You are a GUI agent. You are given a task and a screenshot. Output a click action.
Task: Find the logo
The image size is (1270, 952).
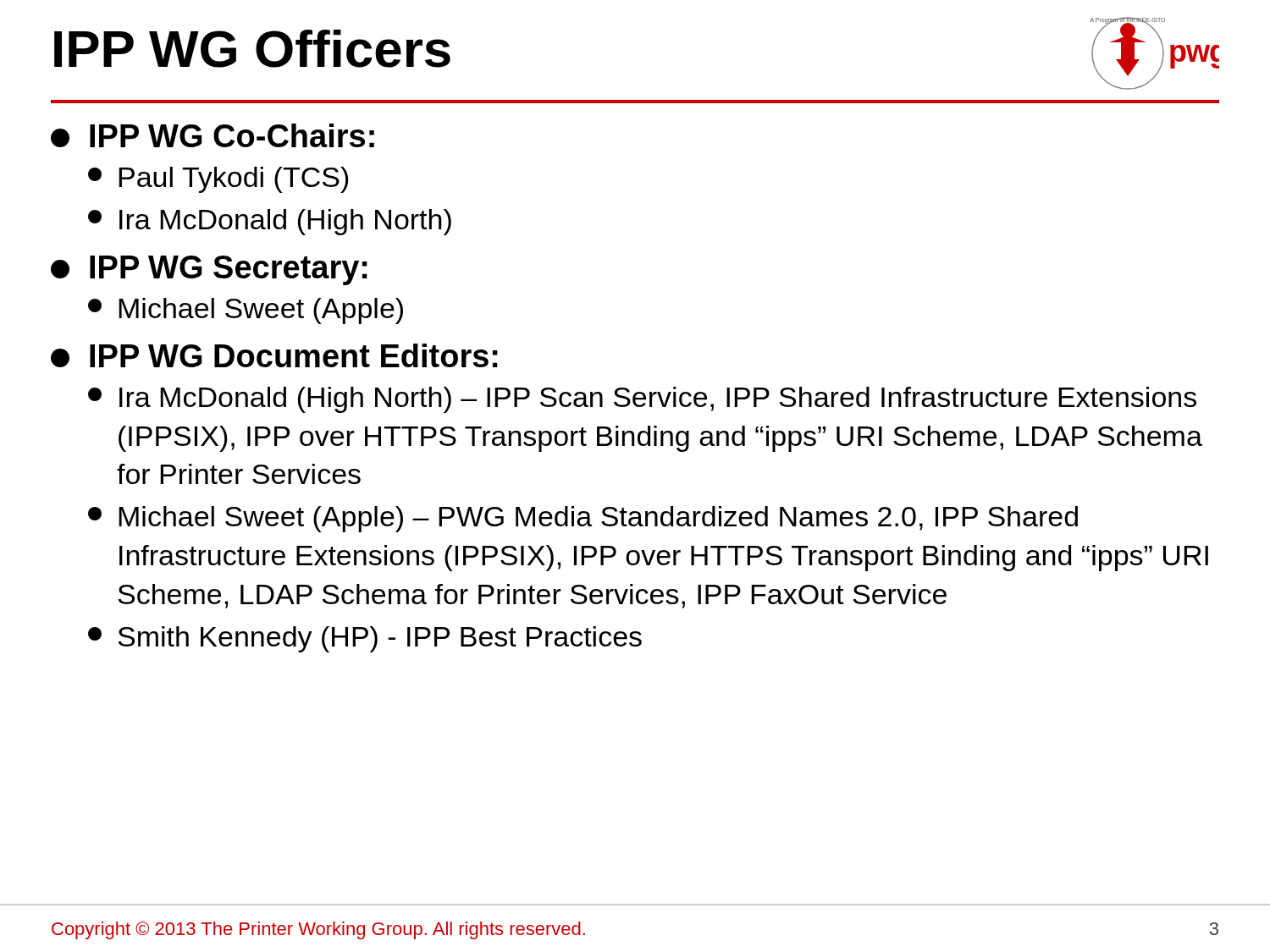[1151, 53]
